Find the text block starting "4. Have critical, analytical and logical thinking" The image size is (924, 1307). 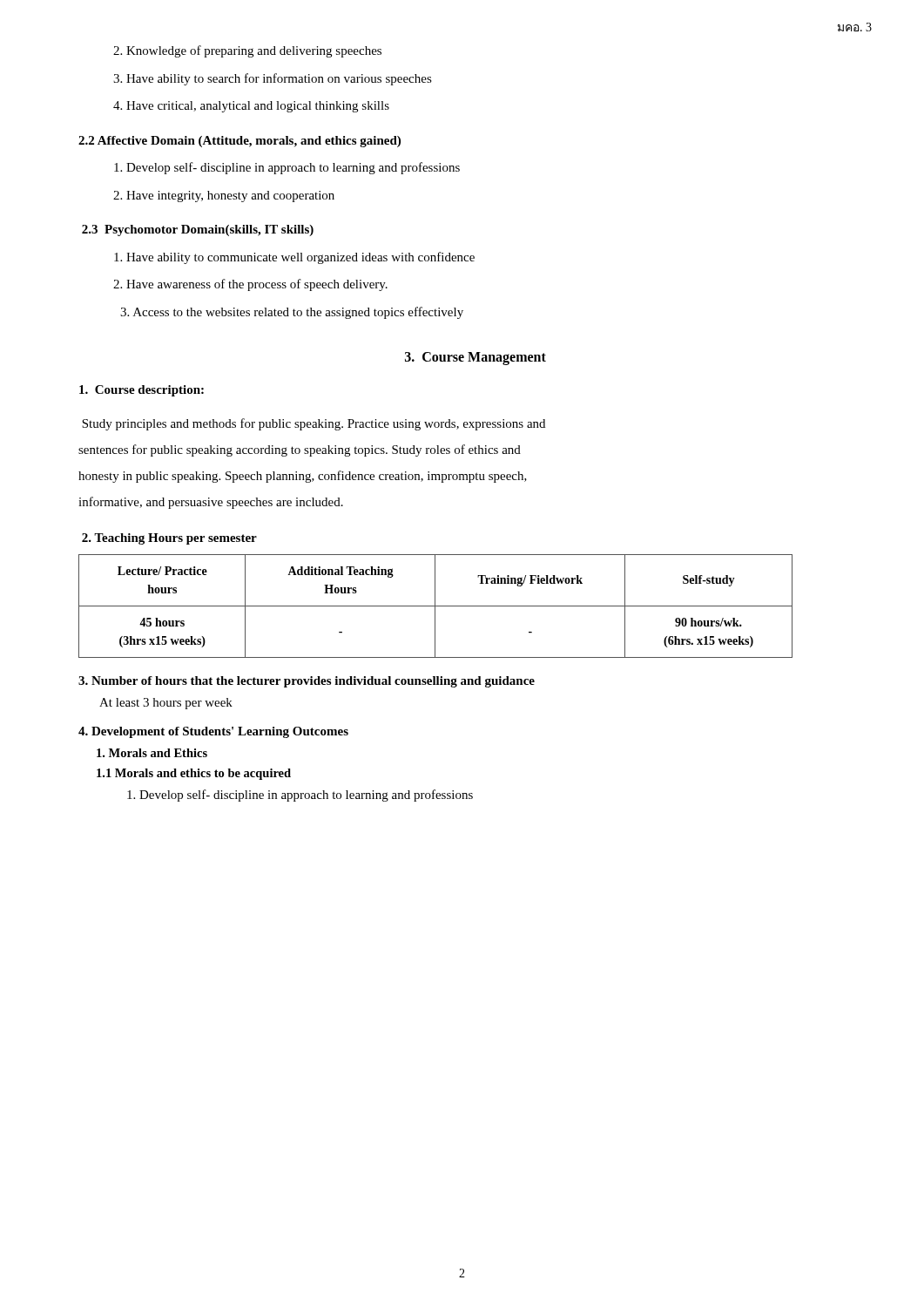tap(251, 105)
